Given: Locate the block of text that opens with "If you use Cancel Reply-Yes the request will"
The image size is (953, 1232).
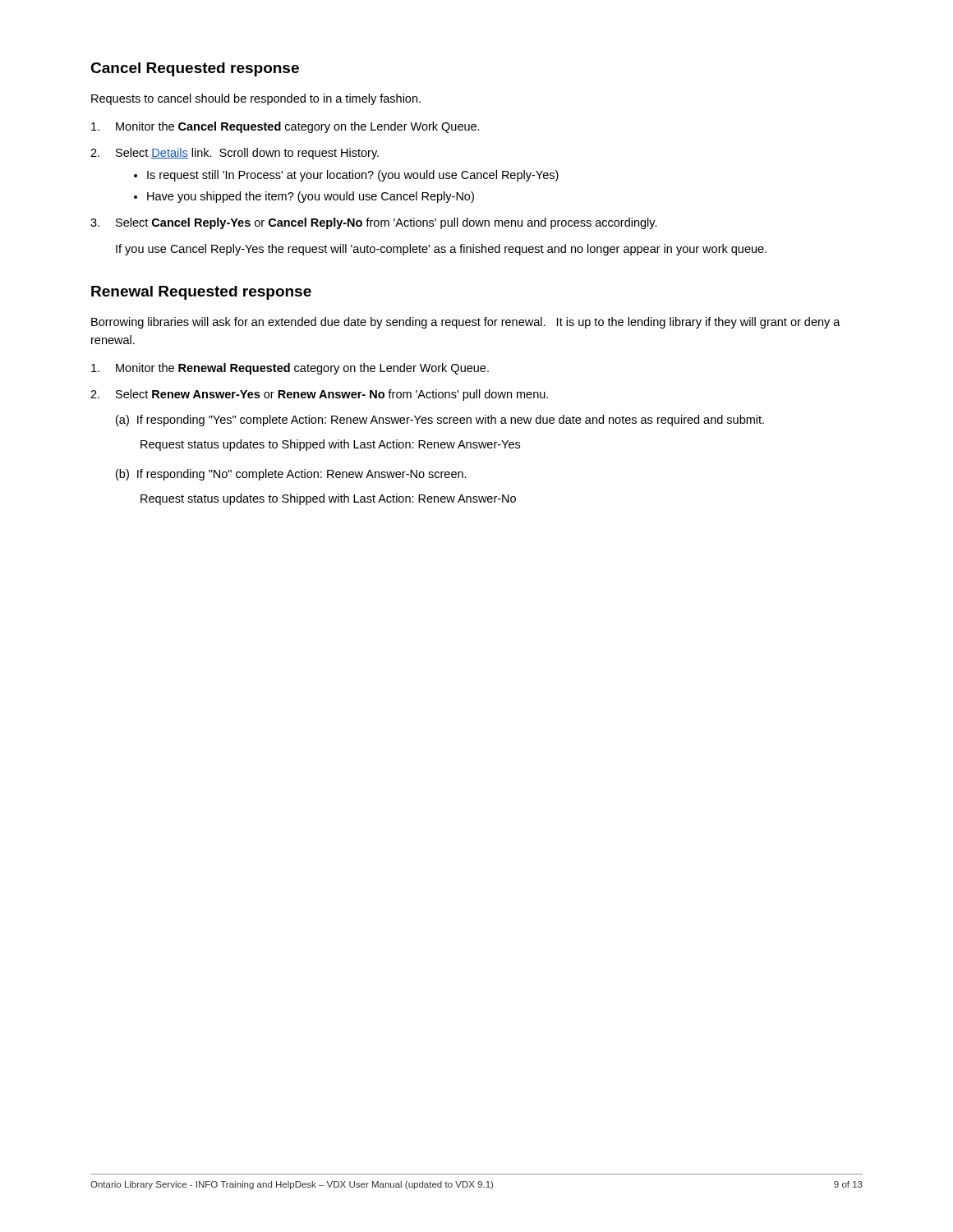Looking at the screenshot, I should [441, 248].
